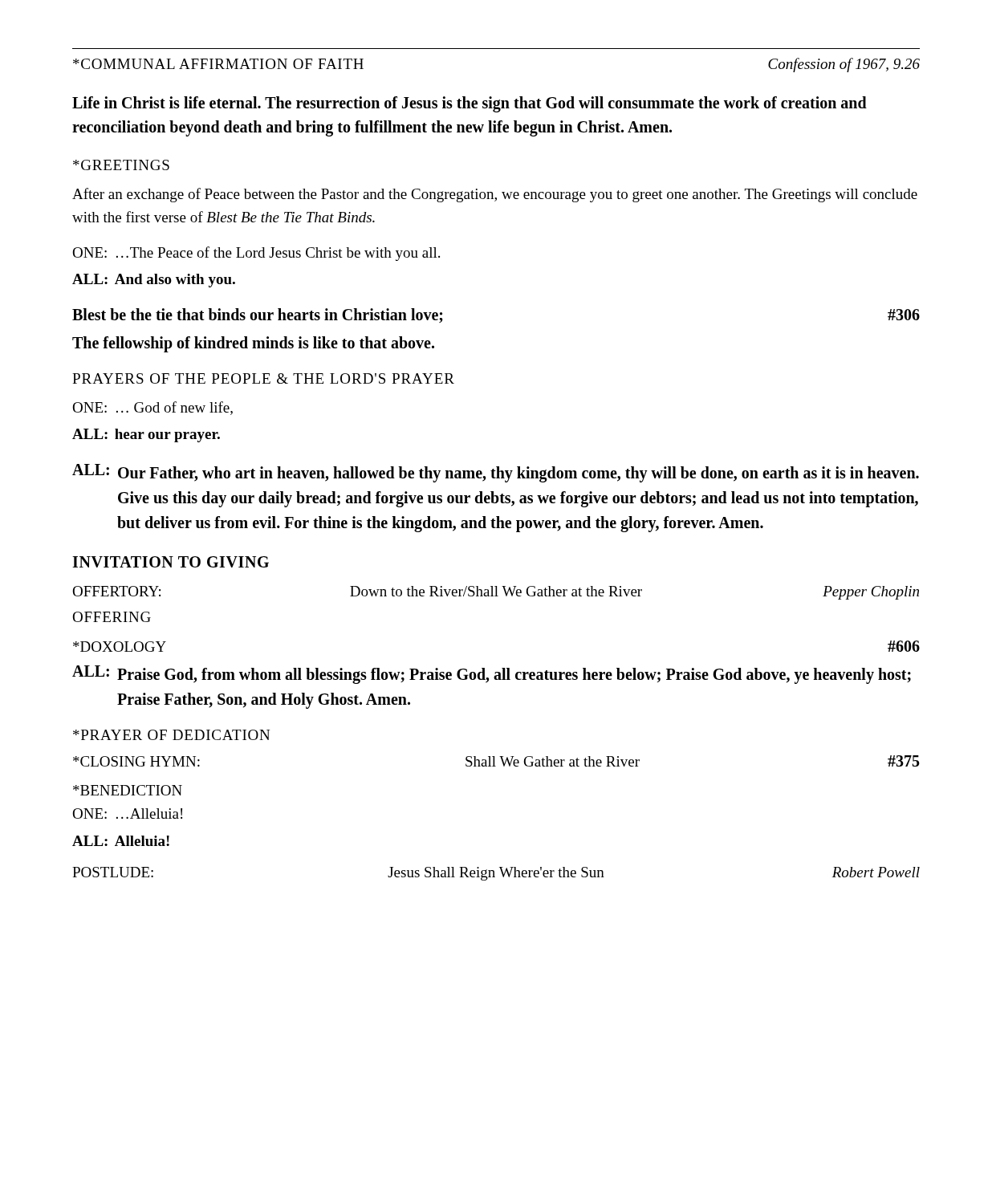Locate the text containing "DOXOLOGY #606"

coord(114,646)
